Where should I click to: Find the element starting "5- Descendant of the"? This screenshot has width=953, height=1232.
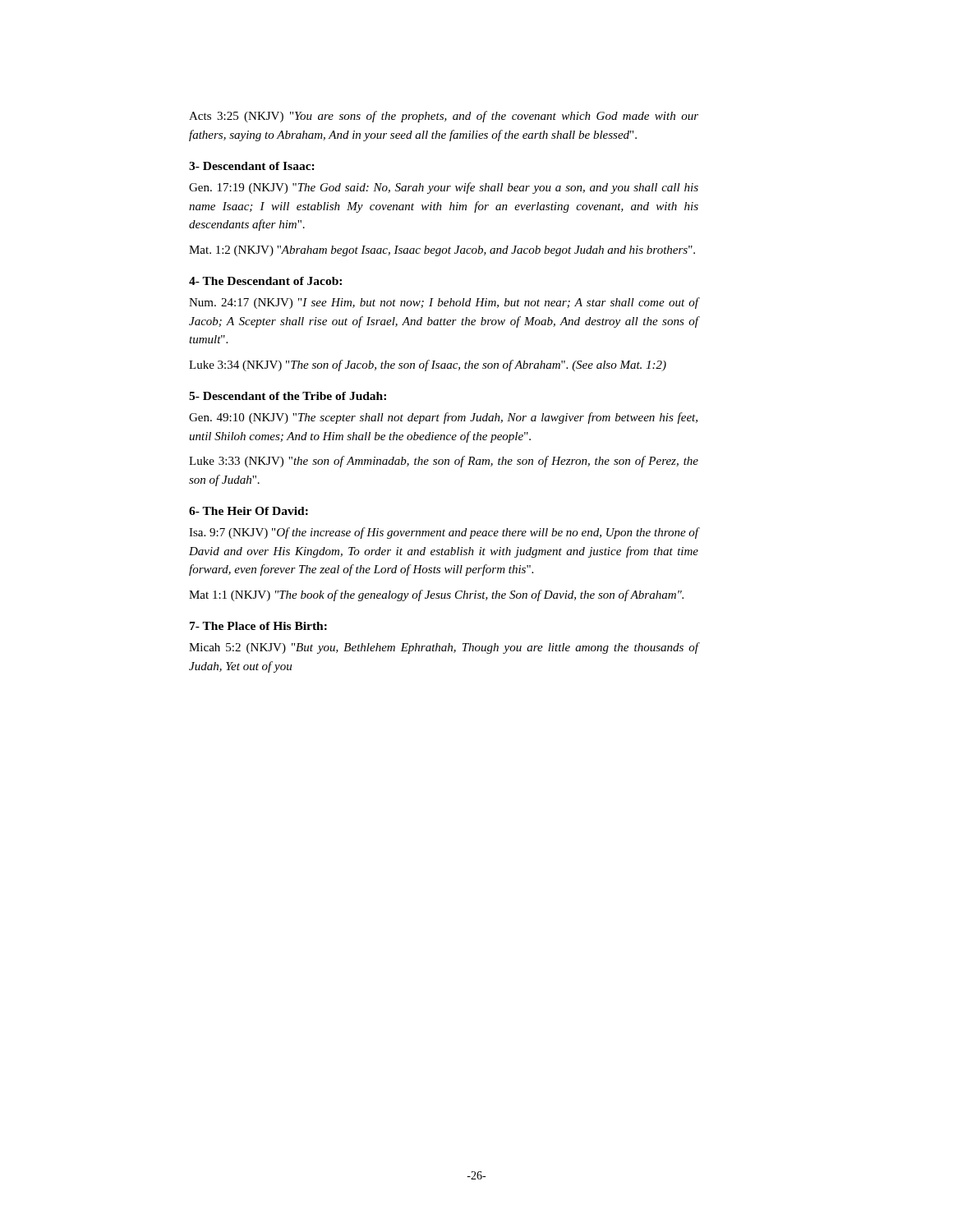coord(288,395)
